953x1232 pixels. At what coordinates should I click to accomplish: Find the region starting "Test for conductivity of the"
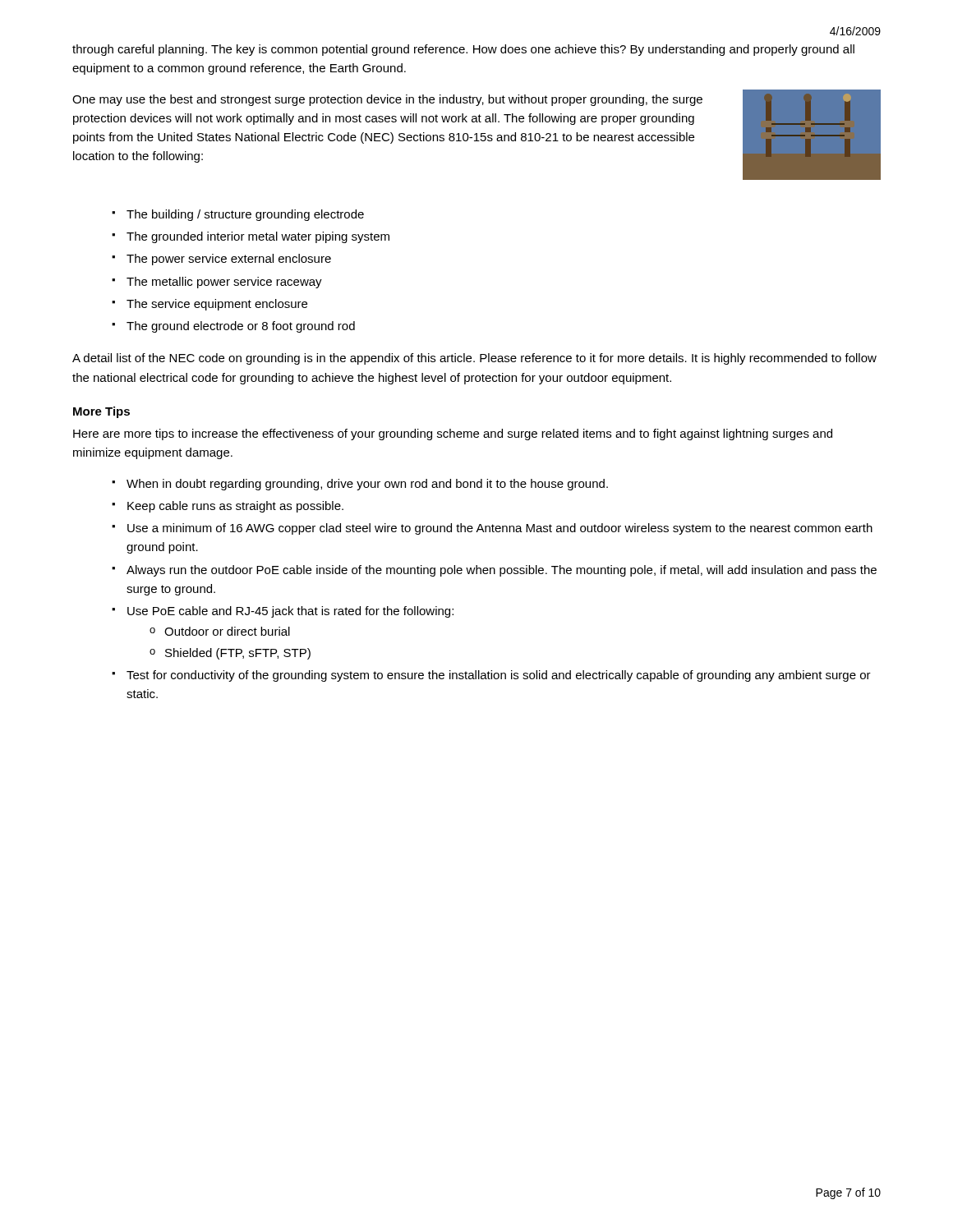click(x=499, y=684)
